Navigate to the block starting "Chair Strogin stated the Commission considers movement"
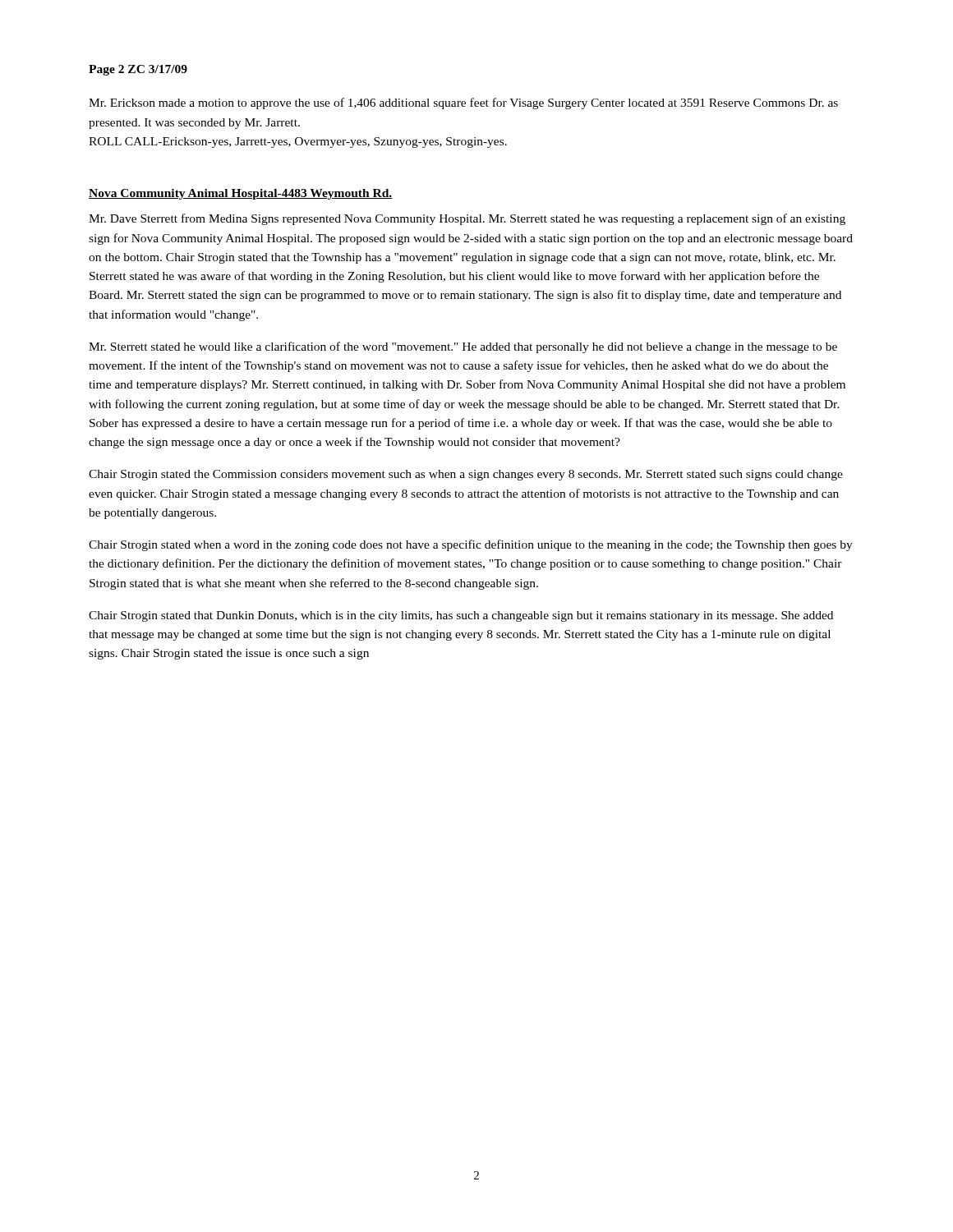Image resolution: width=953 pixels, height=1232 pixels. coord(466,493)
